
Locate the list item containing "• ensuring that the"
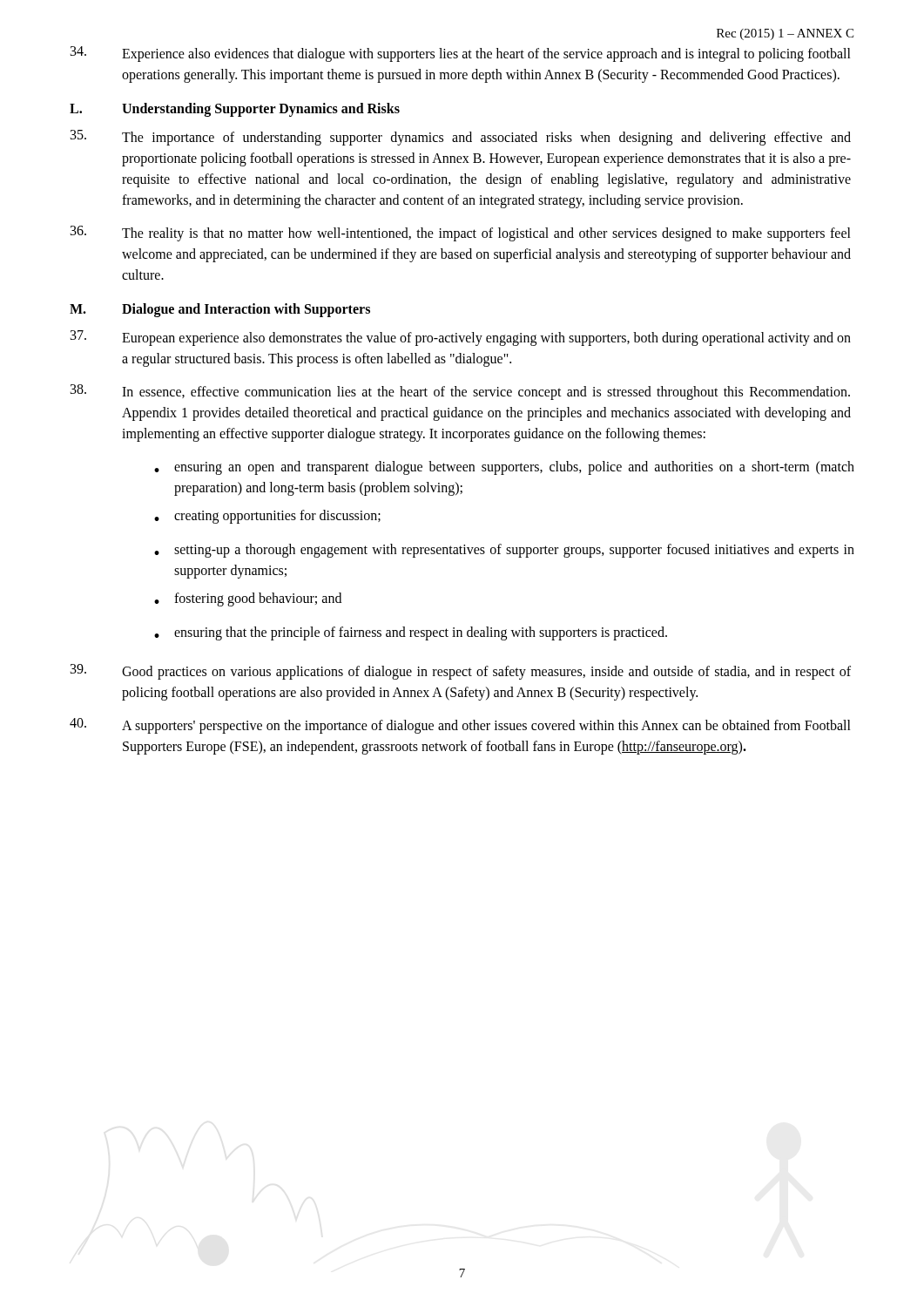coord(497,636)
